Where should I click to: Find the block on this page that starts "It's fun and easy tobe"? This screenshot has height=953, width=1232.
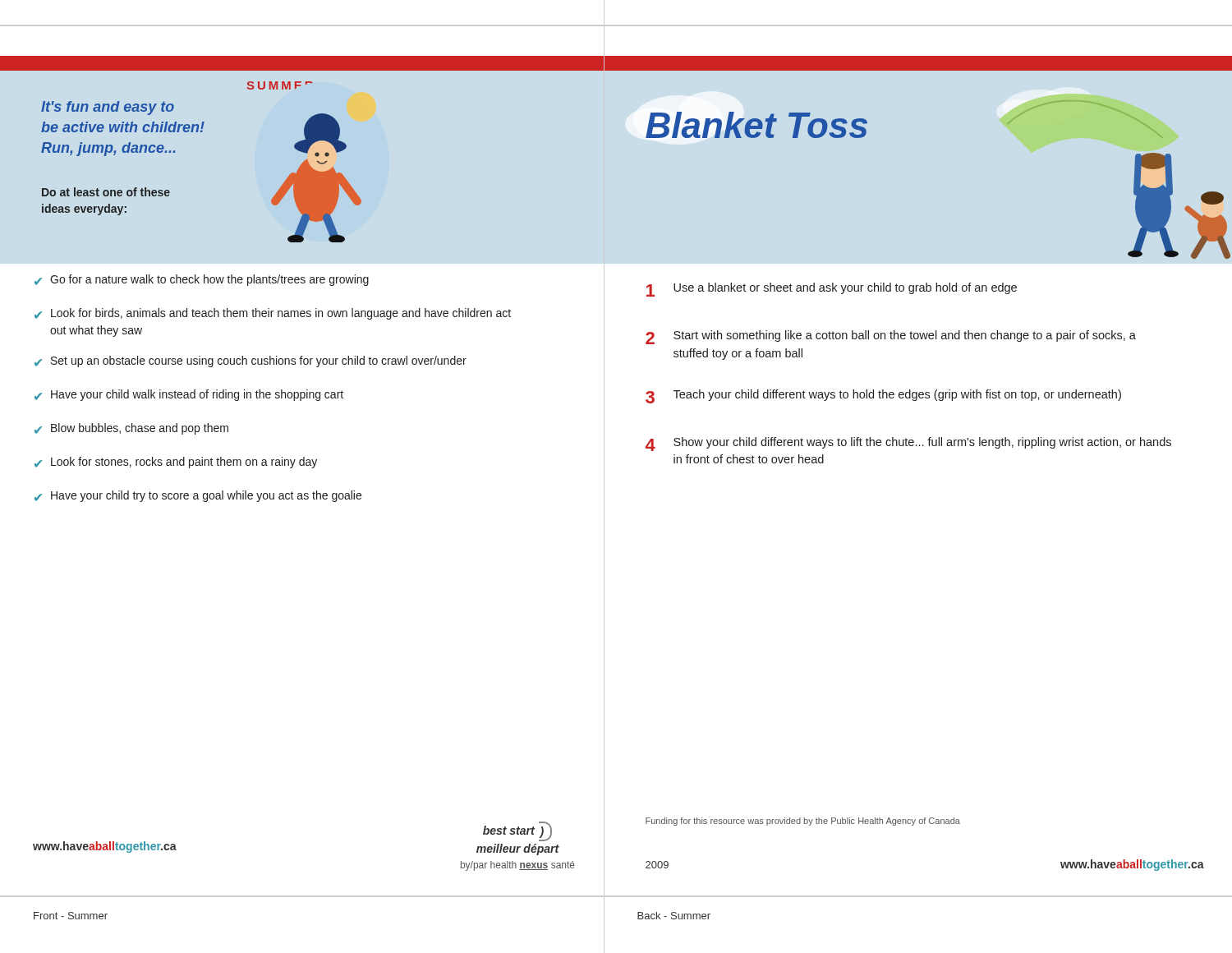pyautogui.click(x=123, y=127)
